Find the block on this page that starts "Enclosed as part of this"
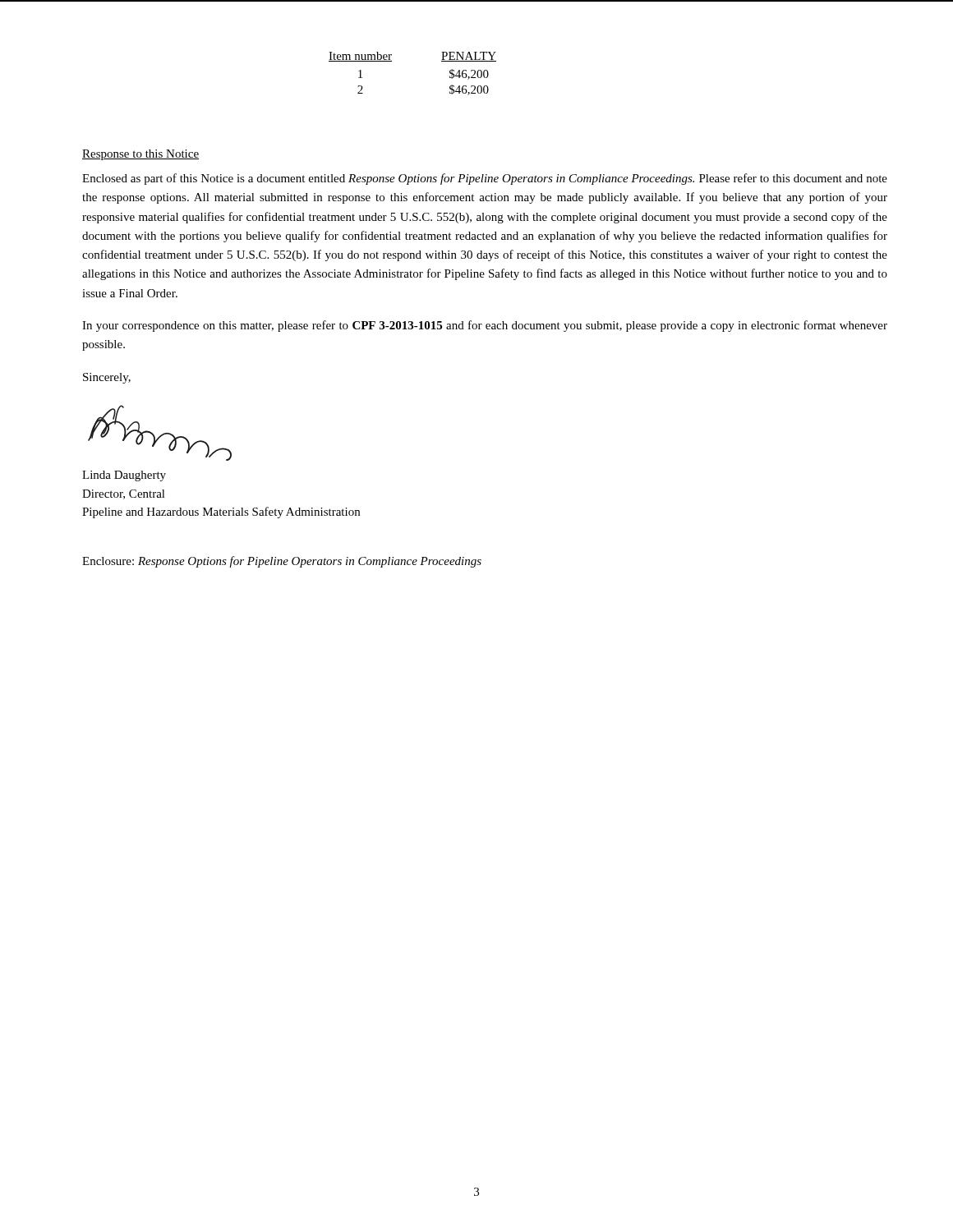Viewport: 953px width, 1232px height. [485, 235]
